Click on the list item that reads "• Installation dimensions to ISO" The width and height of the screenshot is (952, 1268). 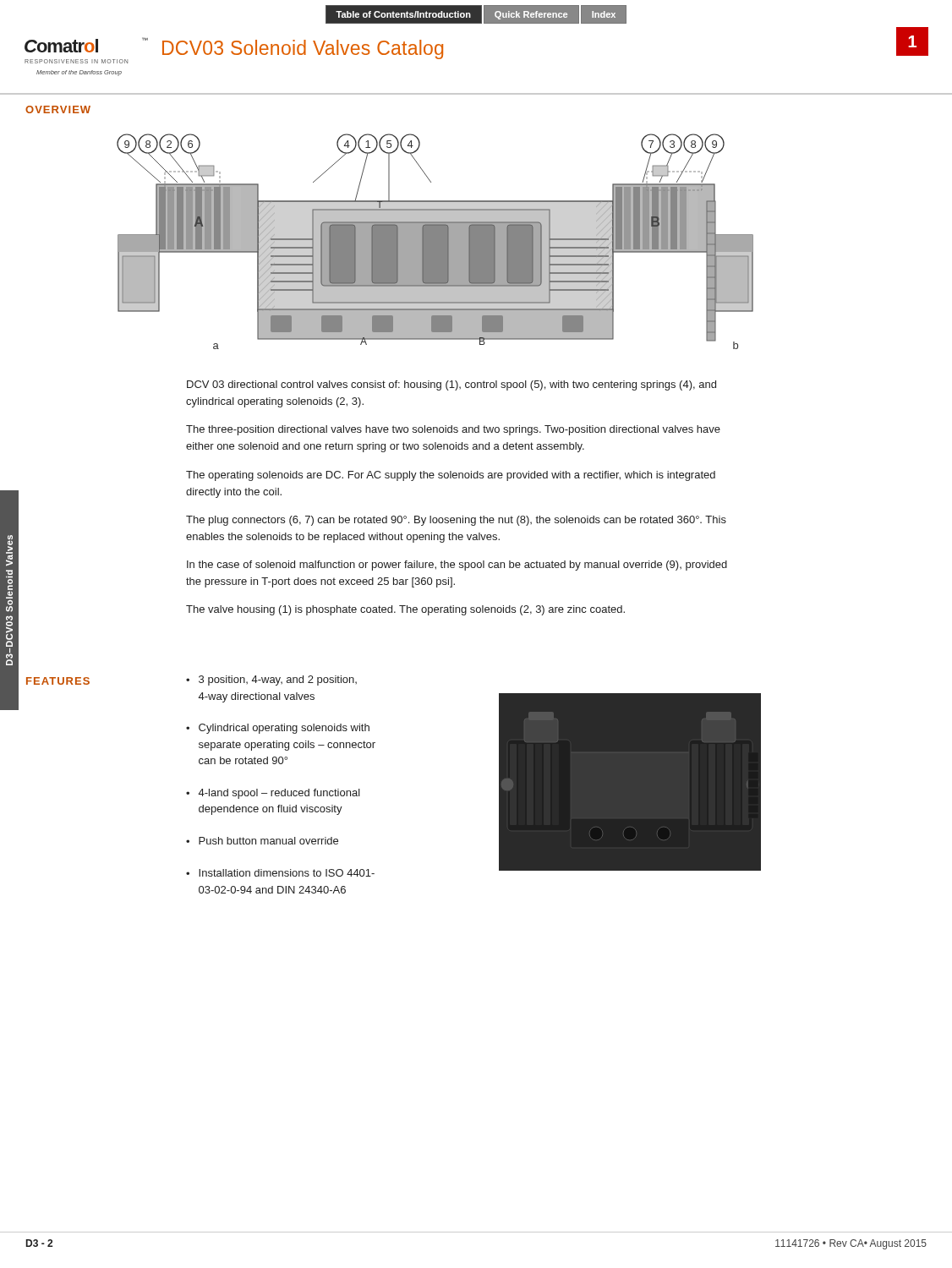(280, 881)
